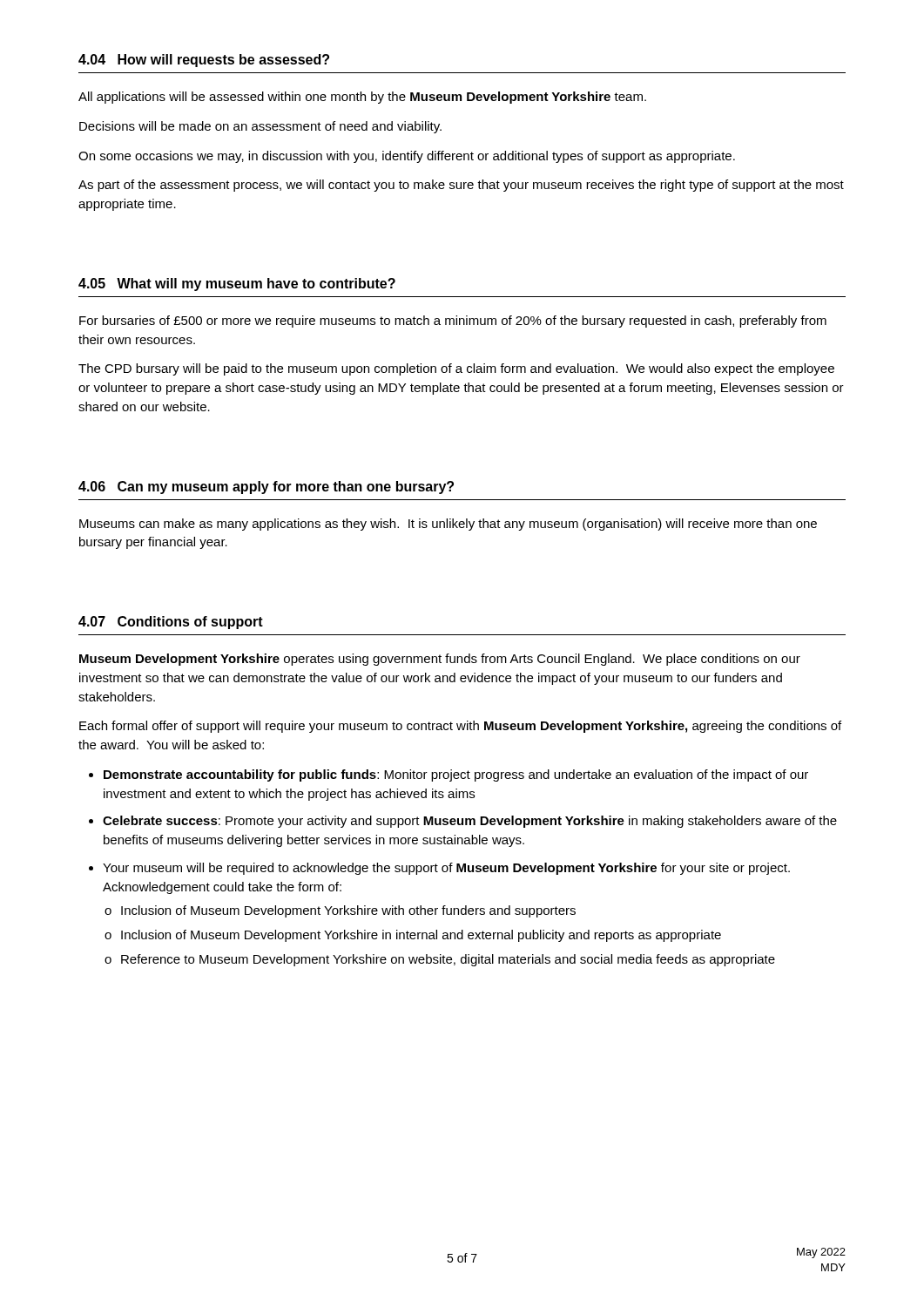The width and height of the screenshot is (924, 1307).
Task: Click the passage that begins "Museum Development Yorkshire operates using government funds from"
Action: click(x=462, y=678)
